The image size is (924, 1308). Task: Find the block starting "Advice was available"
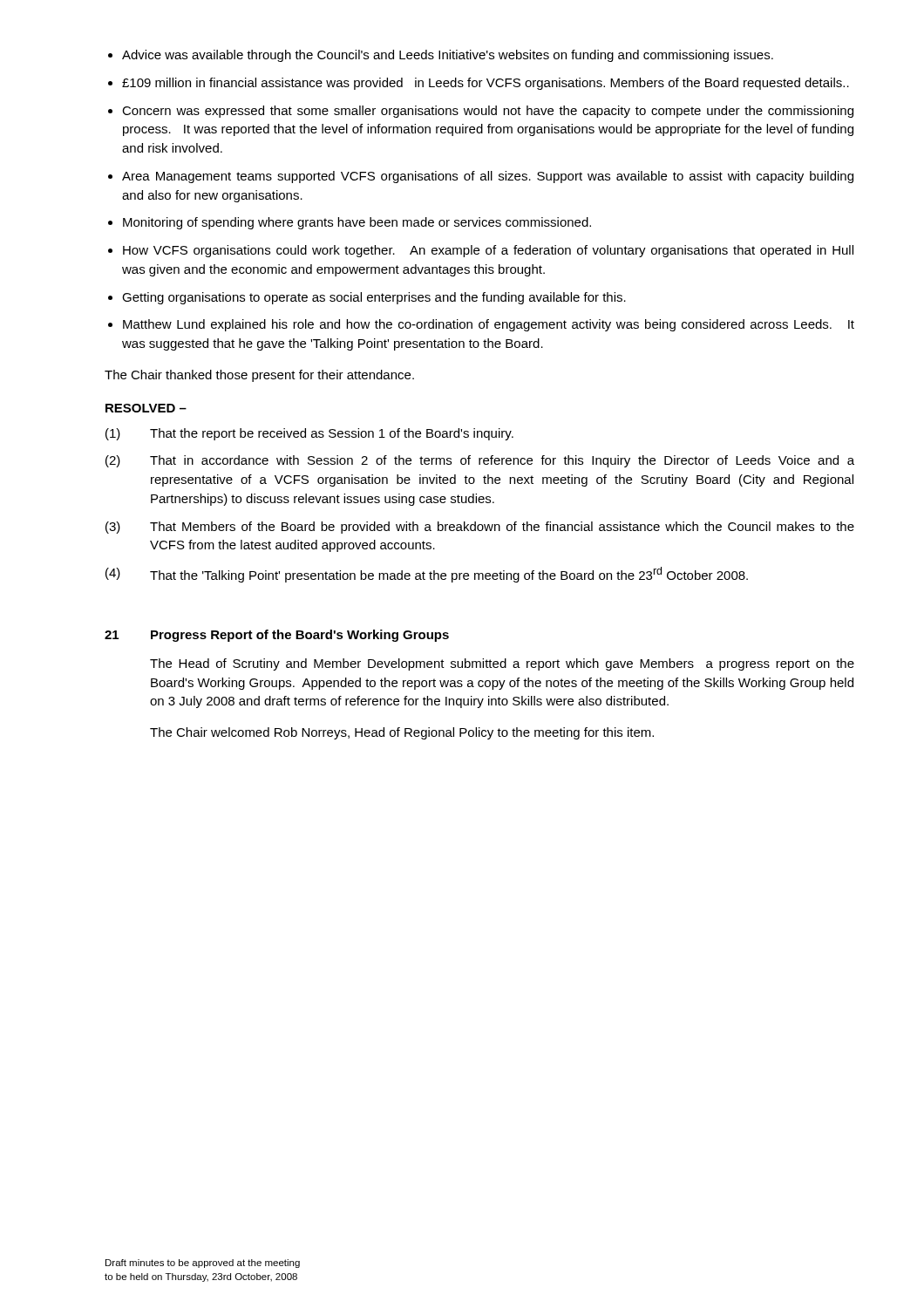point(488,55)
